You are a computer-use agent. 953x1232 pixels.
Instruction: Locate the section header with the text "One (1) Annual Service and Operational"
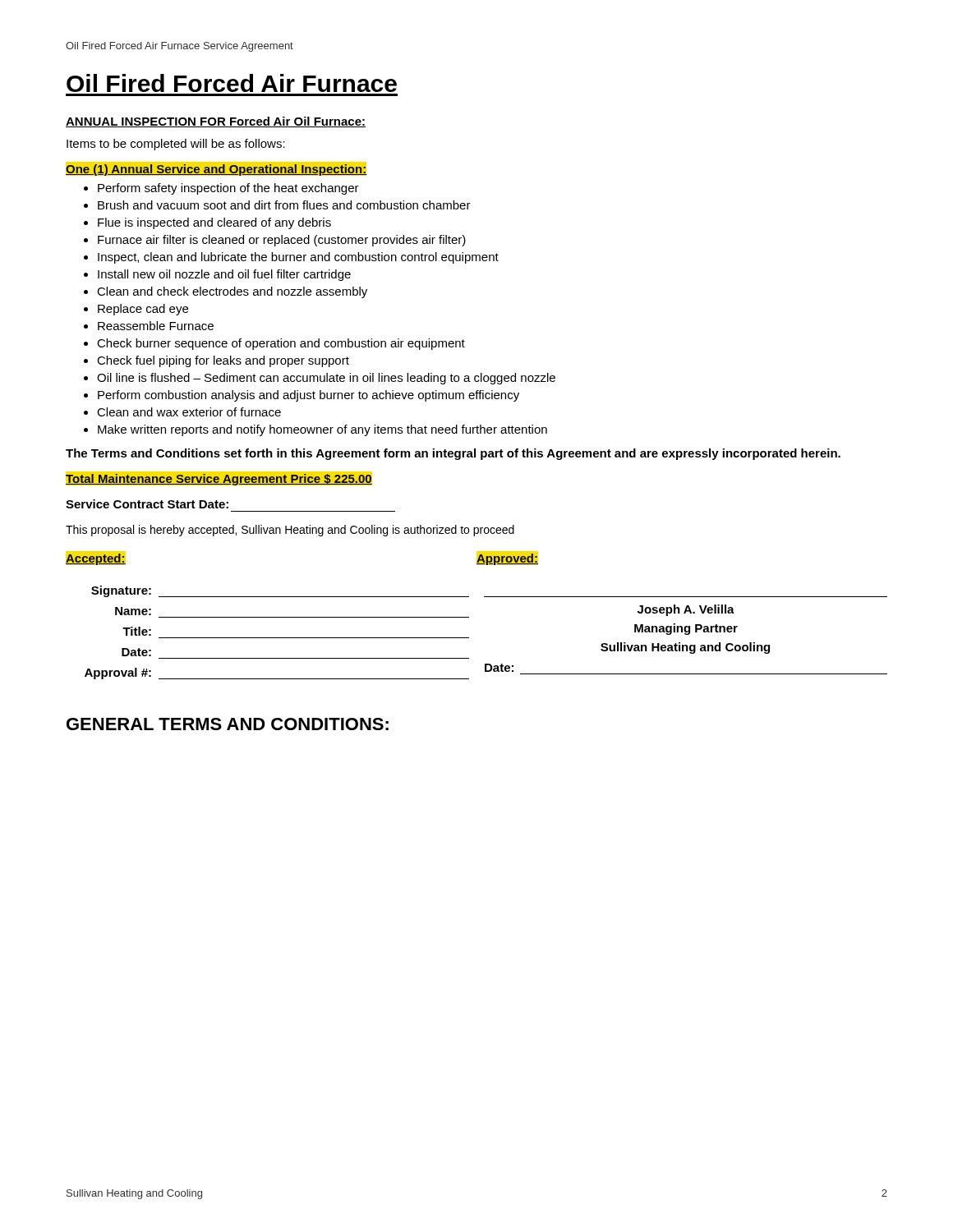216,169
